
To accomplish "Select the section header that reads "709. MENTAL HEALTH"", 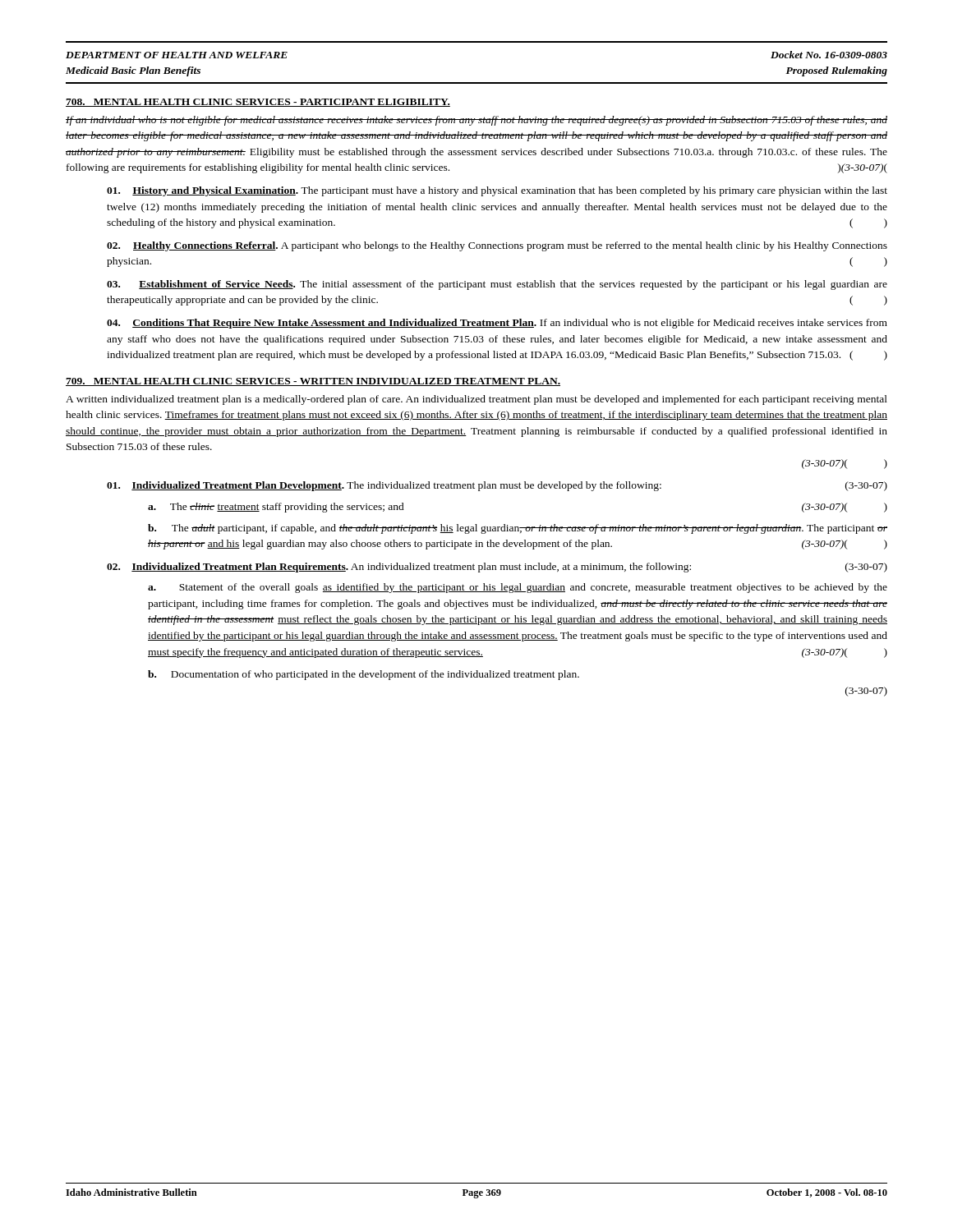I will [x=313, y=380].
